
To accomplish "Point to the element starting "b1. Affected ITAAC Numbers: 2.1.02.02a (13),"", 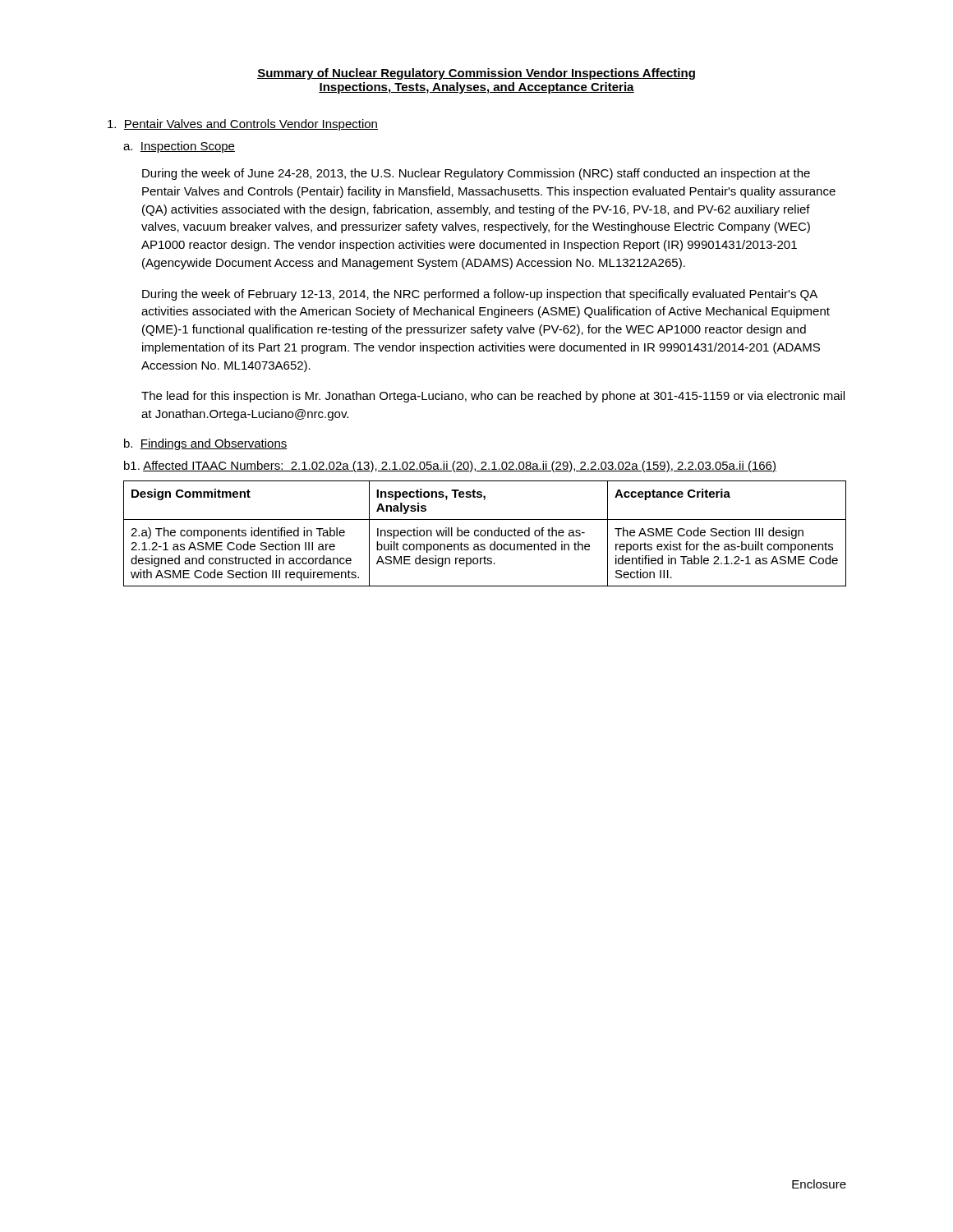I will point(450,465).
